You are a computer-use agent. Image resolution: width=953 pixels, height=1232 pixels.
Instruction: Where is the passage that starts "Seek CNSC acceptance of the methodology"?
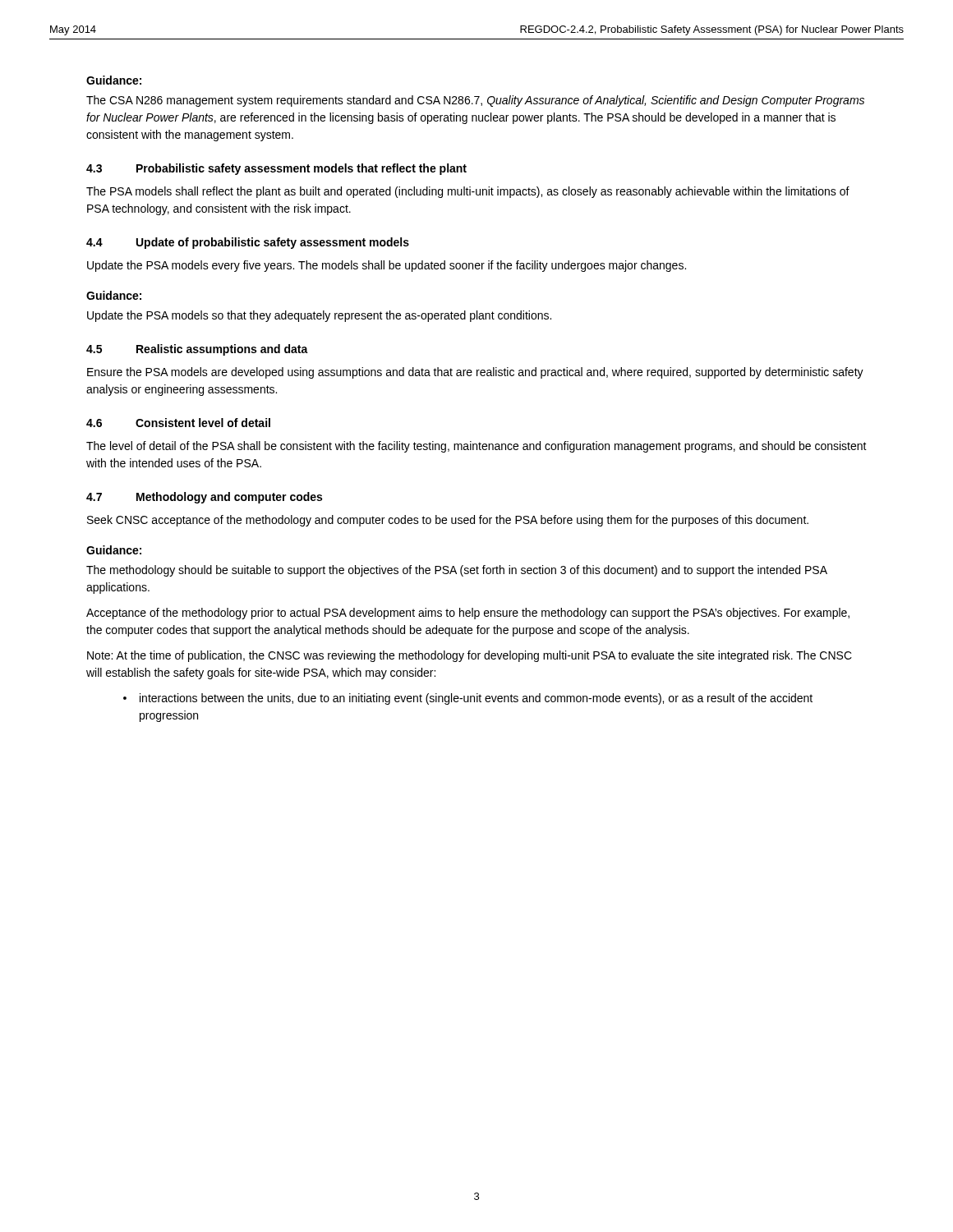pyautogui.click(x=476, y=520)
